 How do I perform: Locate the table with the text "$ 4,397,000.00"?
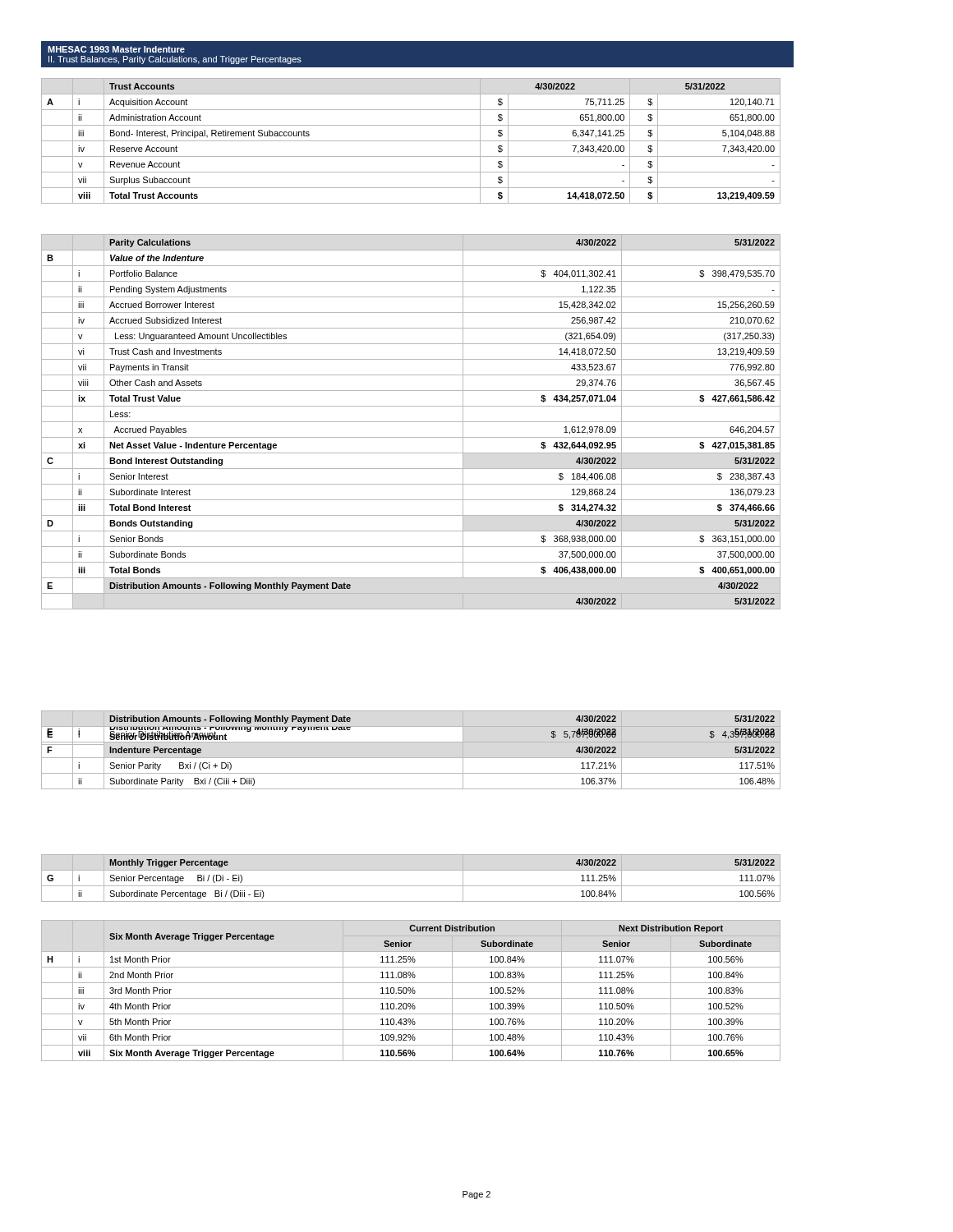(x=411, y=750)
